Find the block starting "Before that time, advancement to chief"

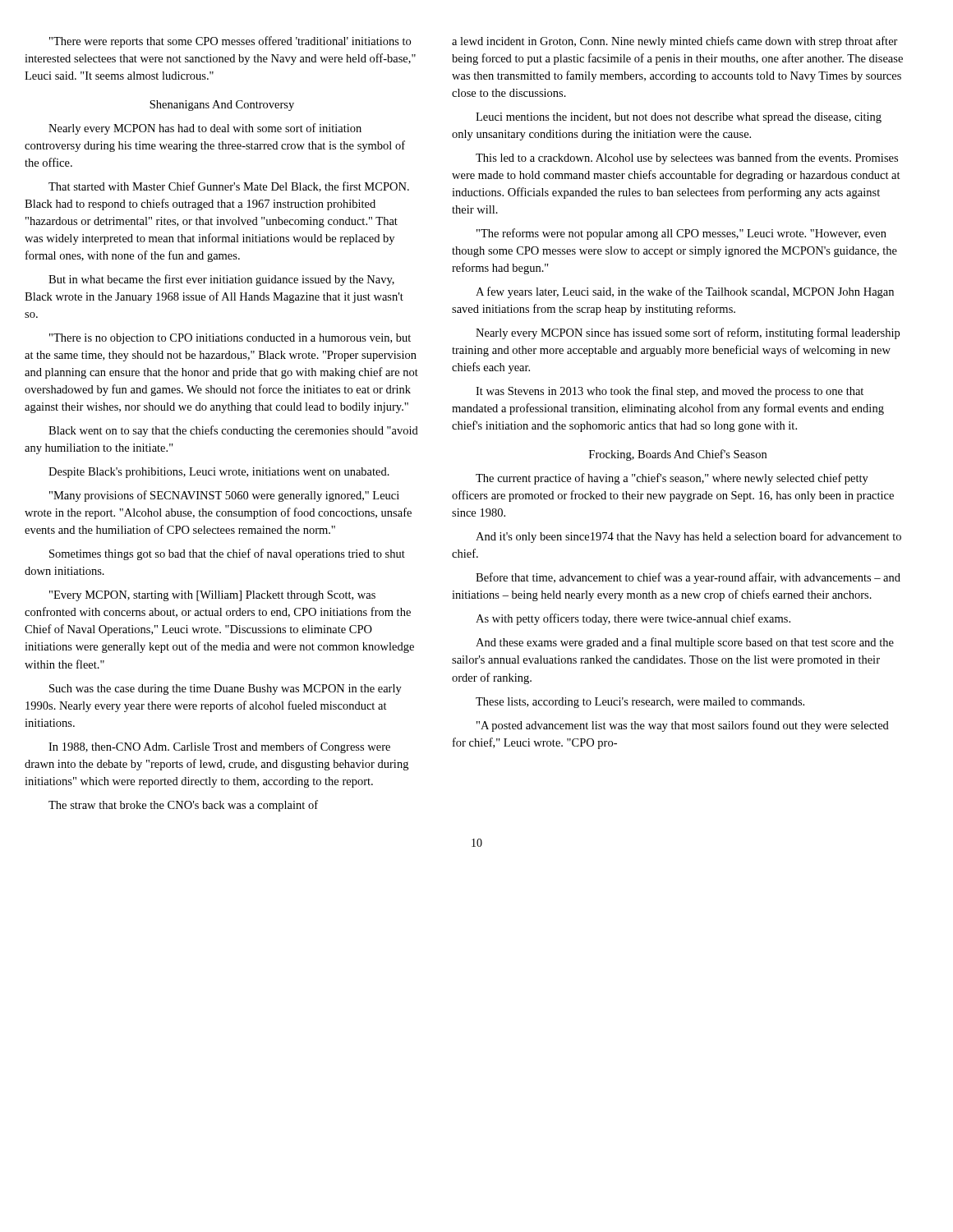[678, 587]
